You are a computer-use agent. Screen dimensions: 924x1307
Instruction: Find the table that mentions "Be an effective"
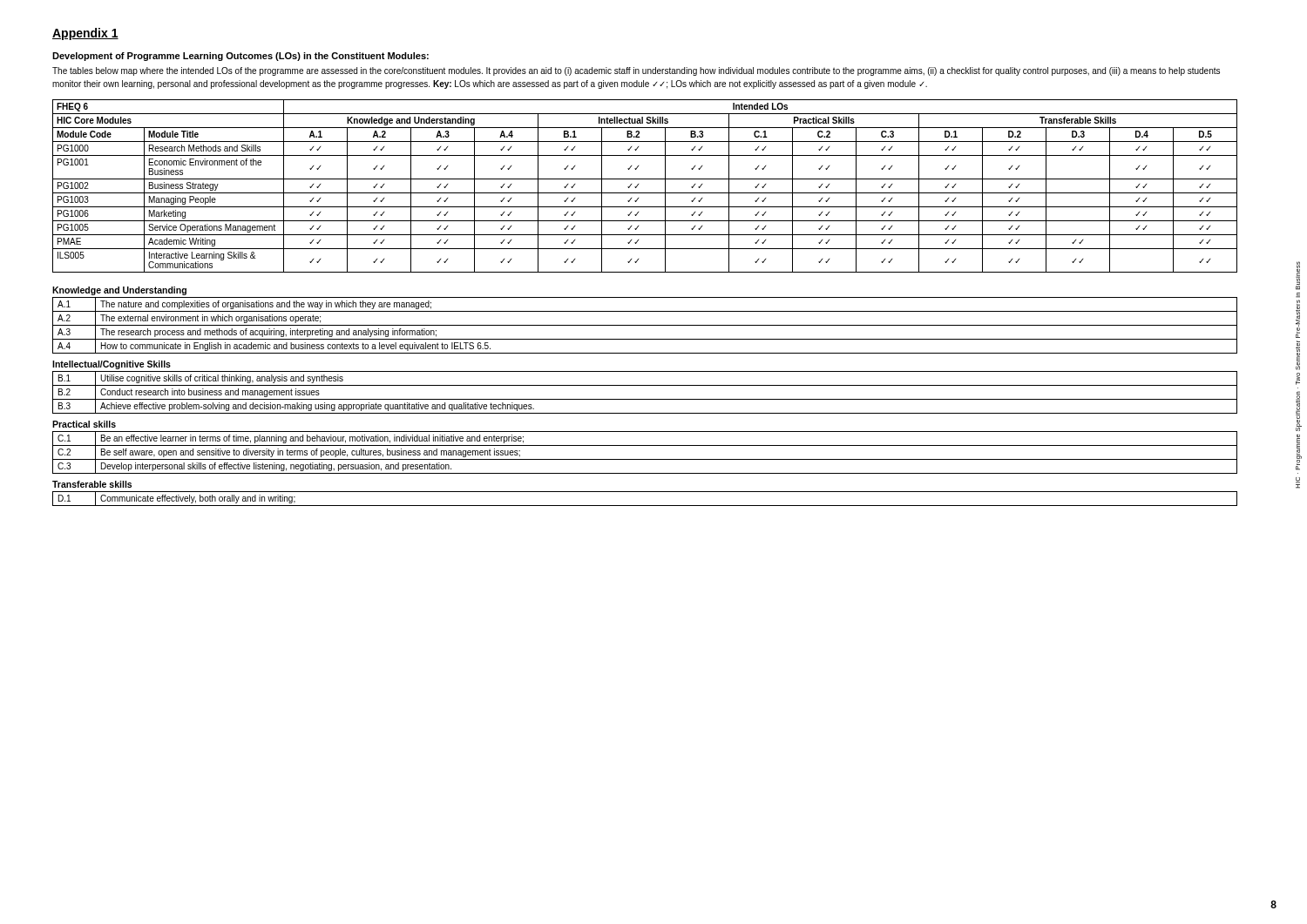click(x=645, y=452)
